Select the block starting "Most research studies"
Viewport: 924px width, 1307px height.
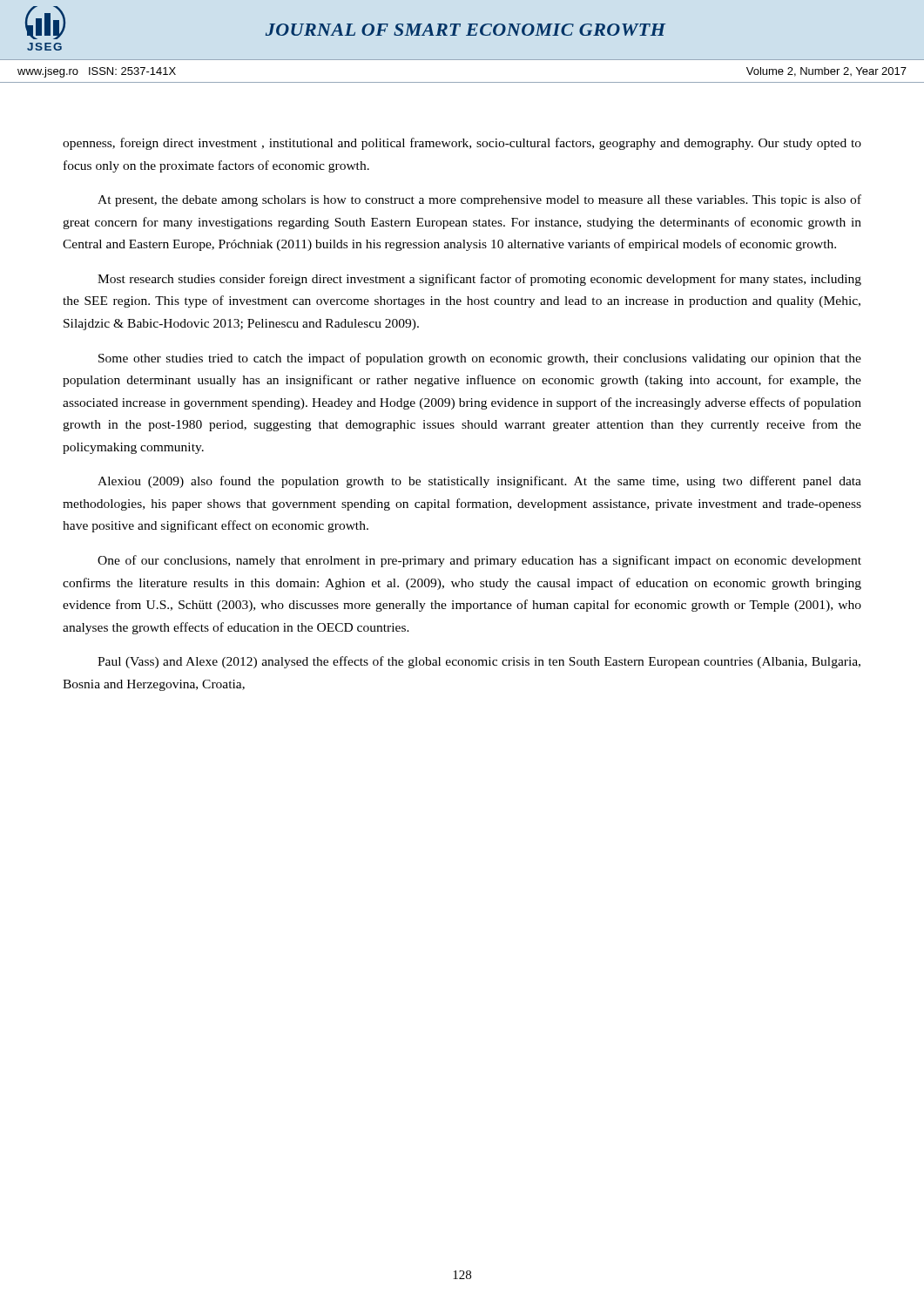click(462, 301)
